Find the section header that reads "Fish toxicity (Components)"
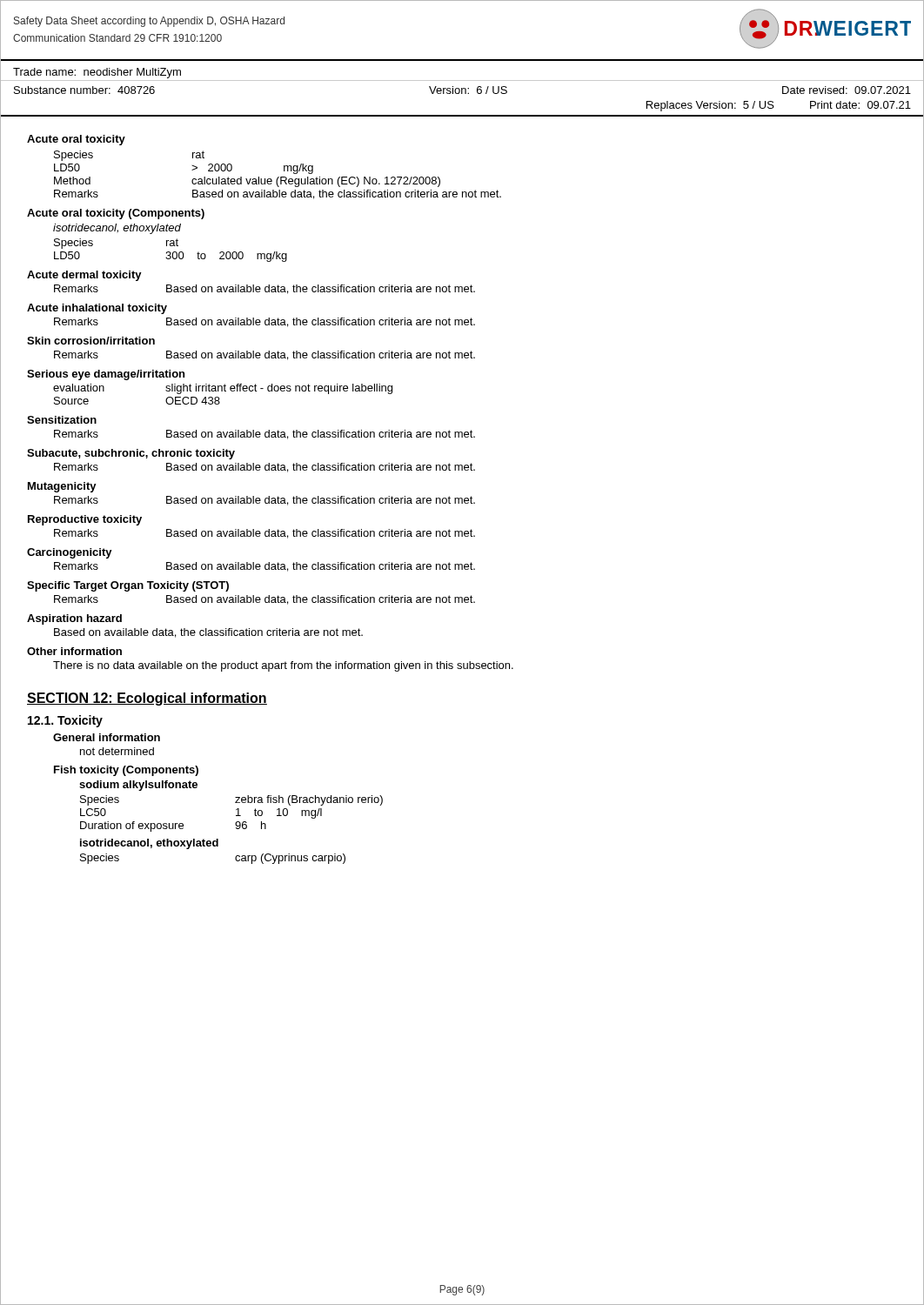 pos(126,770)
